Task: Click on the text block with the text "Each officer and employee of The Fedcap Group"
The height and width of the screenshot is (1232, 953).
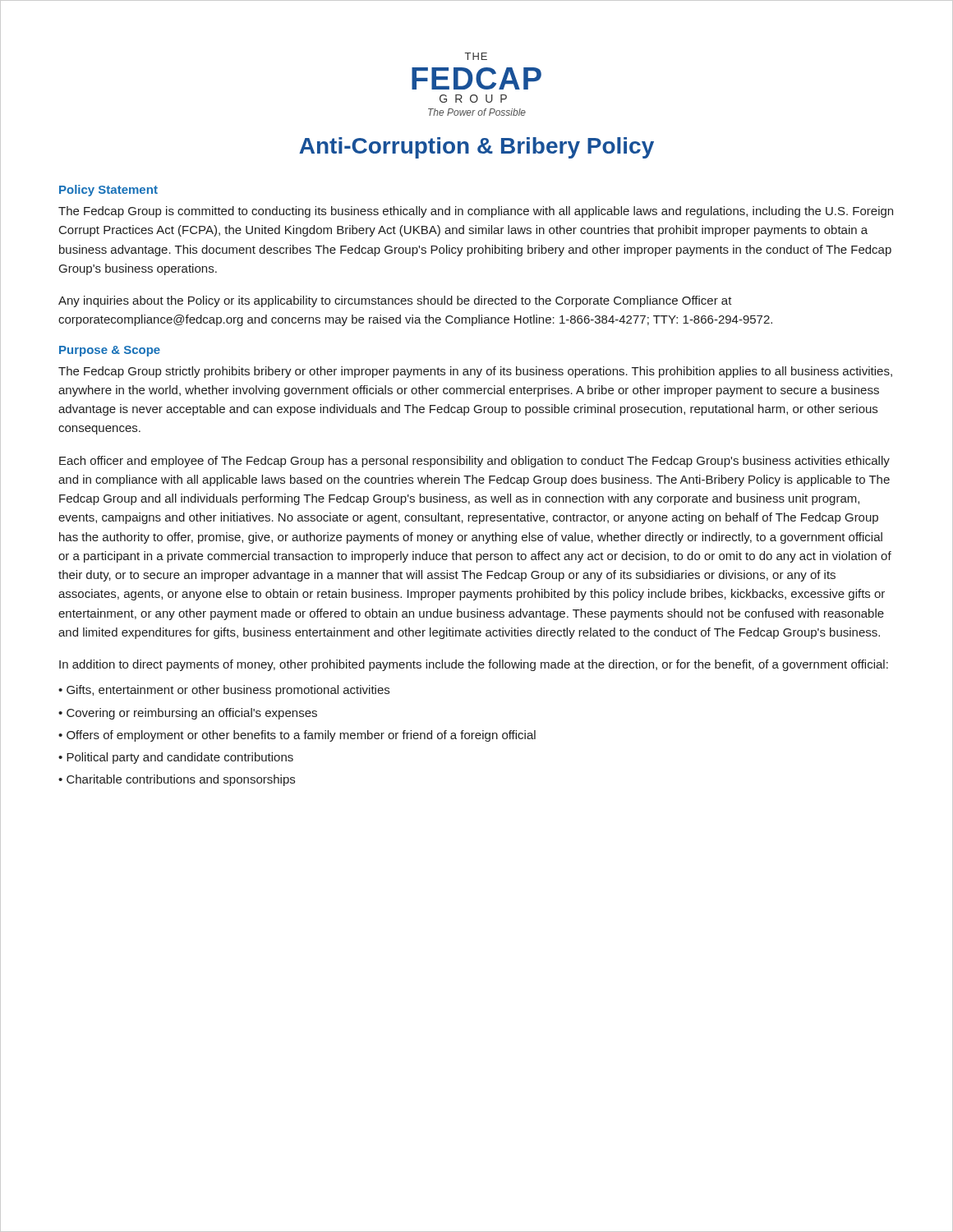Action: (475, 546)
